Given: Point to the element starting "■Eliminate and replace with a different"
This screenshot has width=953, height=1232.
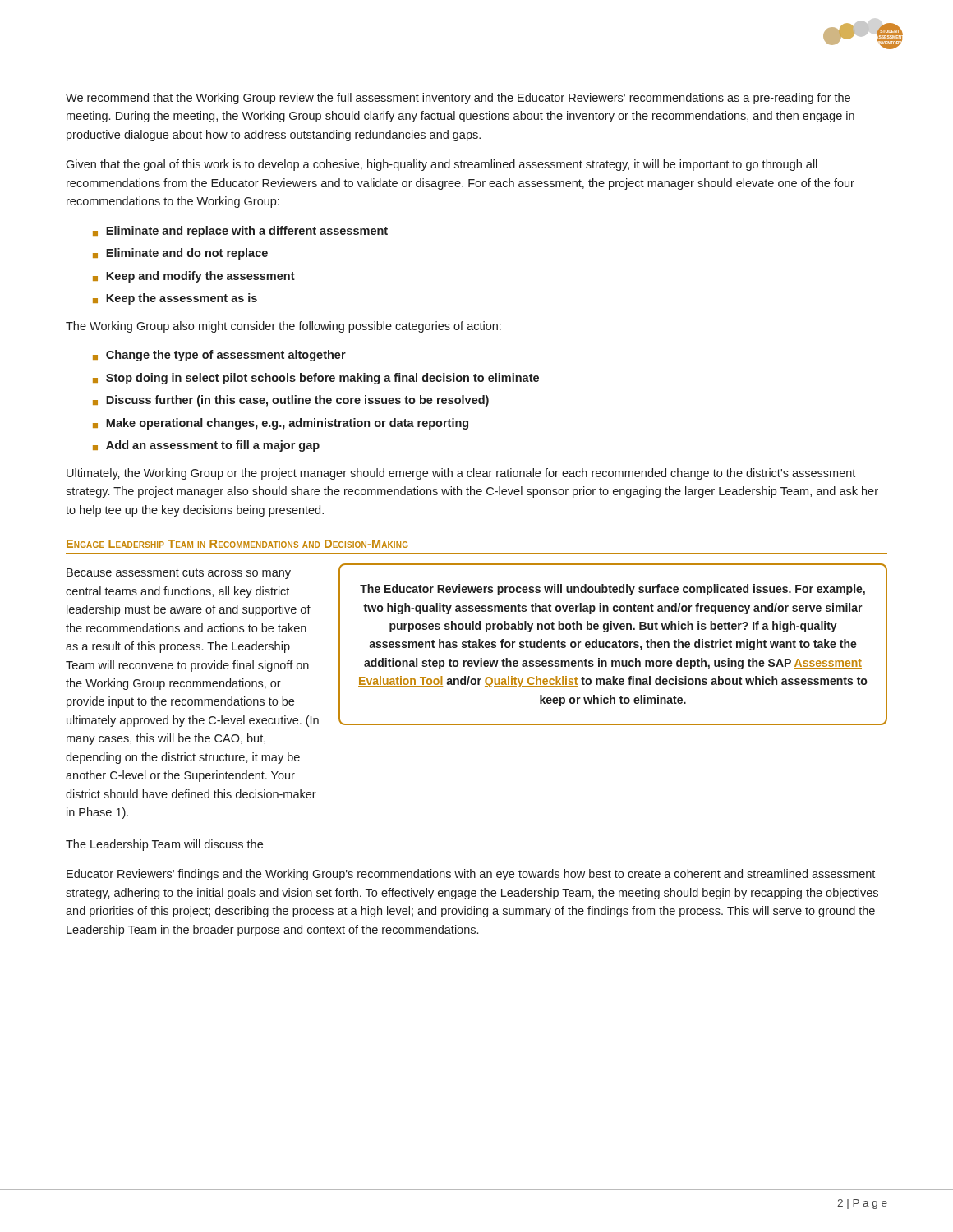Looking at the screenshot, I should [240, 232].
